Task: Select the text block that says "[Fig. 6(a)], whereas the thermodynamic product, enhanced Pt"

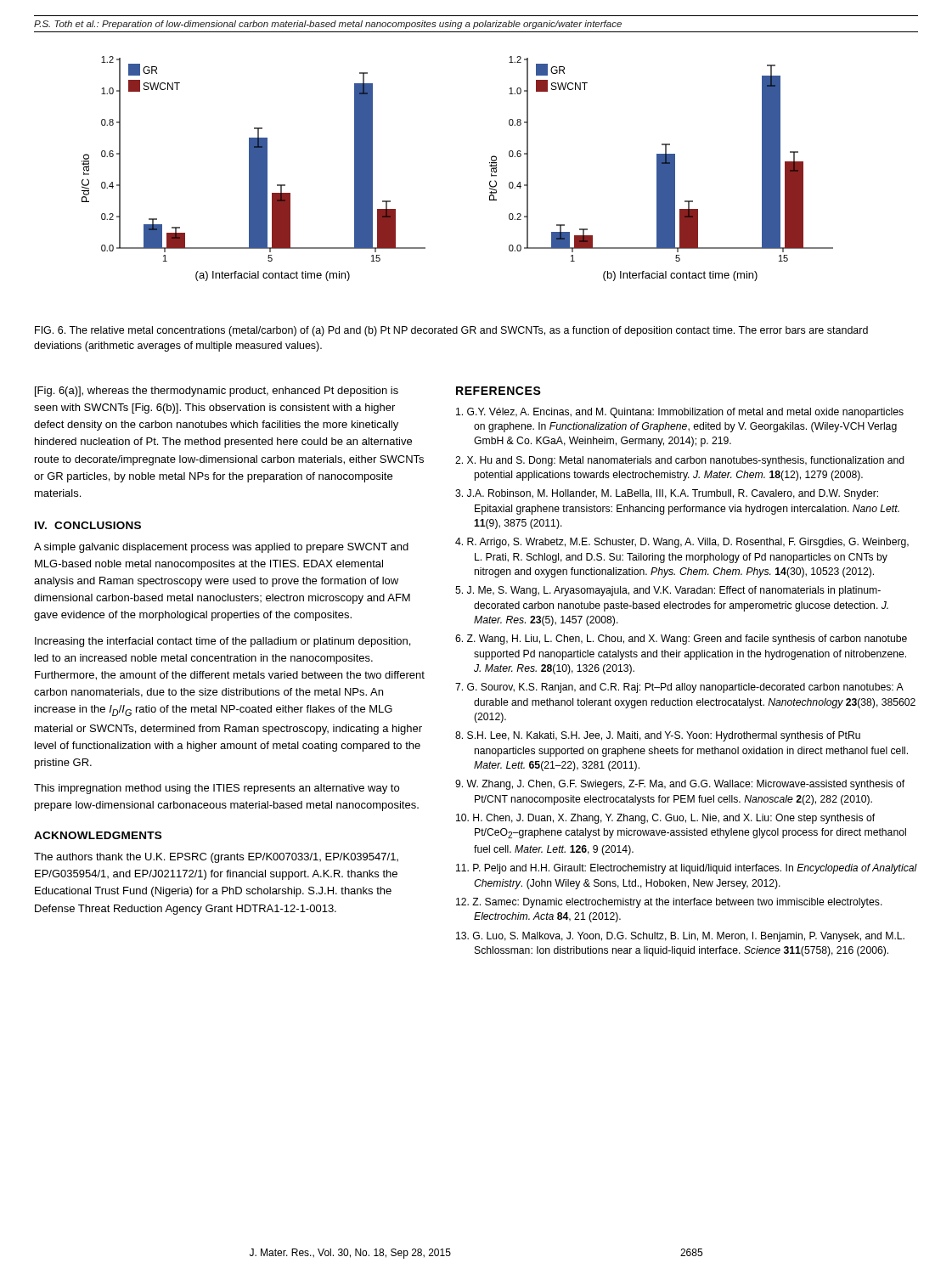Action: click(x=229, y=442)
